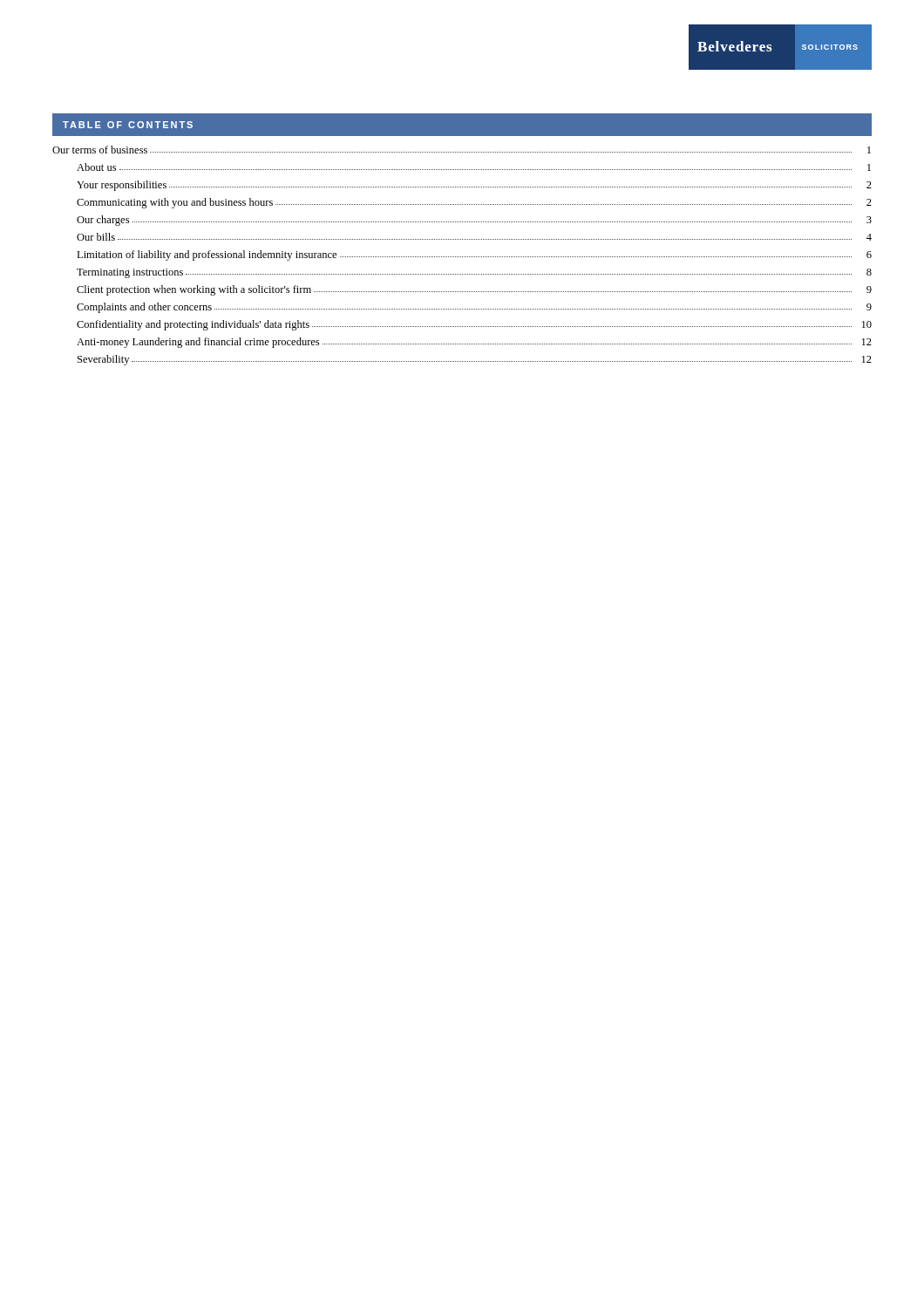This screenshot has width=924, height=1308.
Task: Navigate to the block starting "TABLE OF CONTENTS"
Action: coord(129,125)
